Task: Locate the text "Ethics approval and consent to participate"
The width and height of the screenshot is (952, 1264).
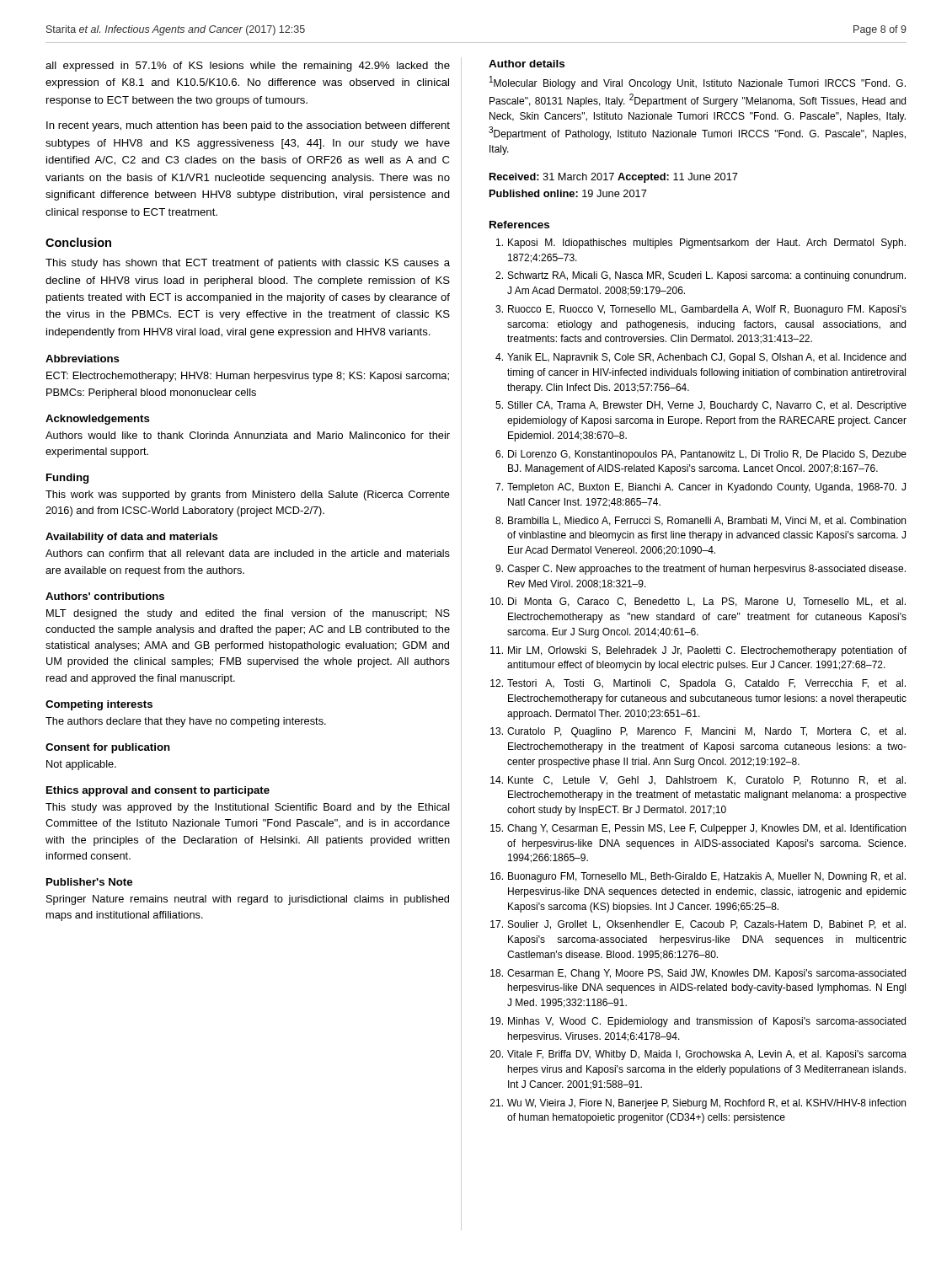Action: pos(158,790)
